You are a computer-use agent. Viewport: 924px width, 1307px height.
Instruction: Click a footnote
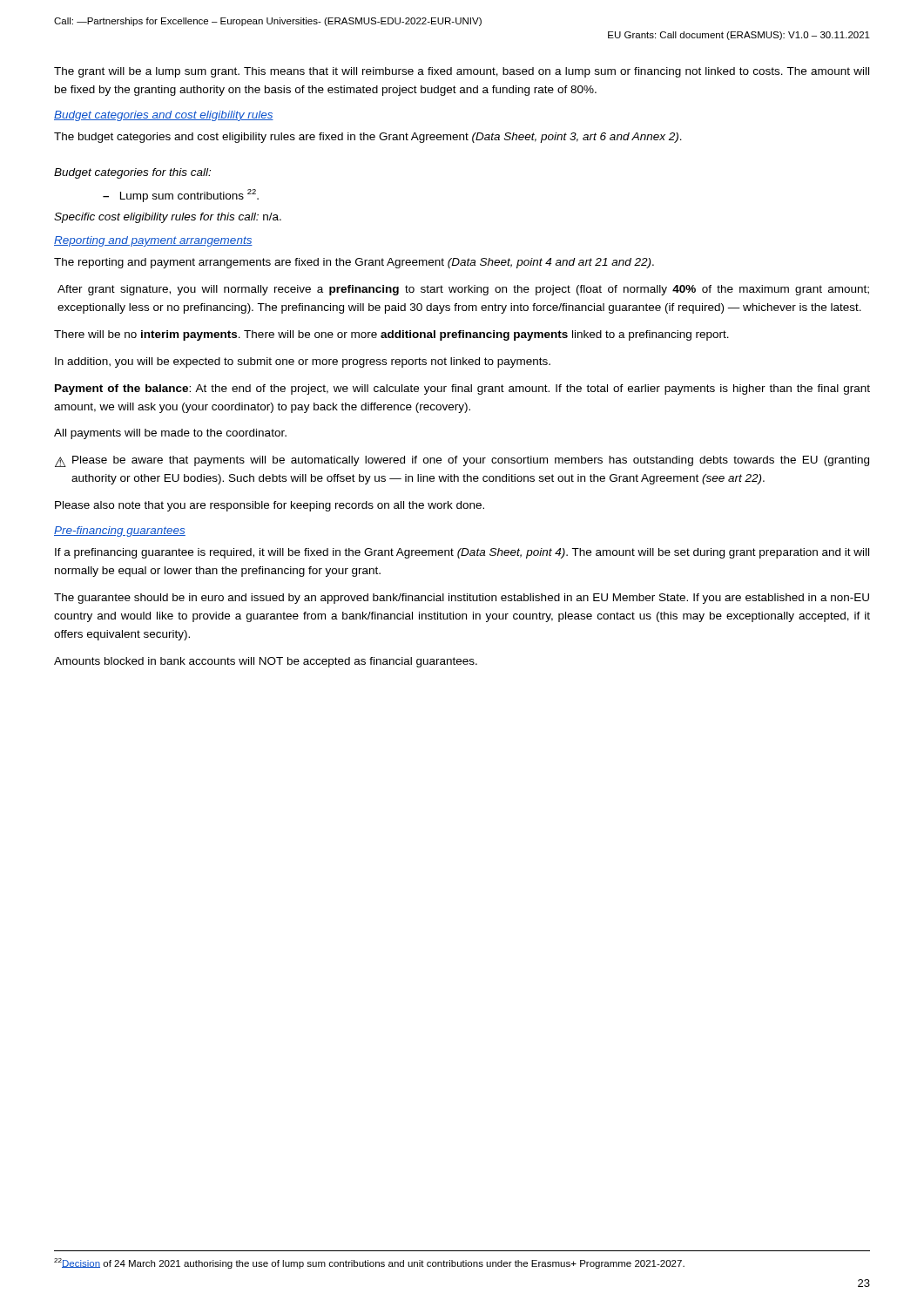point(370,1262)
